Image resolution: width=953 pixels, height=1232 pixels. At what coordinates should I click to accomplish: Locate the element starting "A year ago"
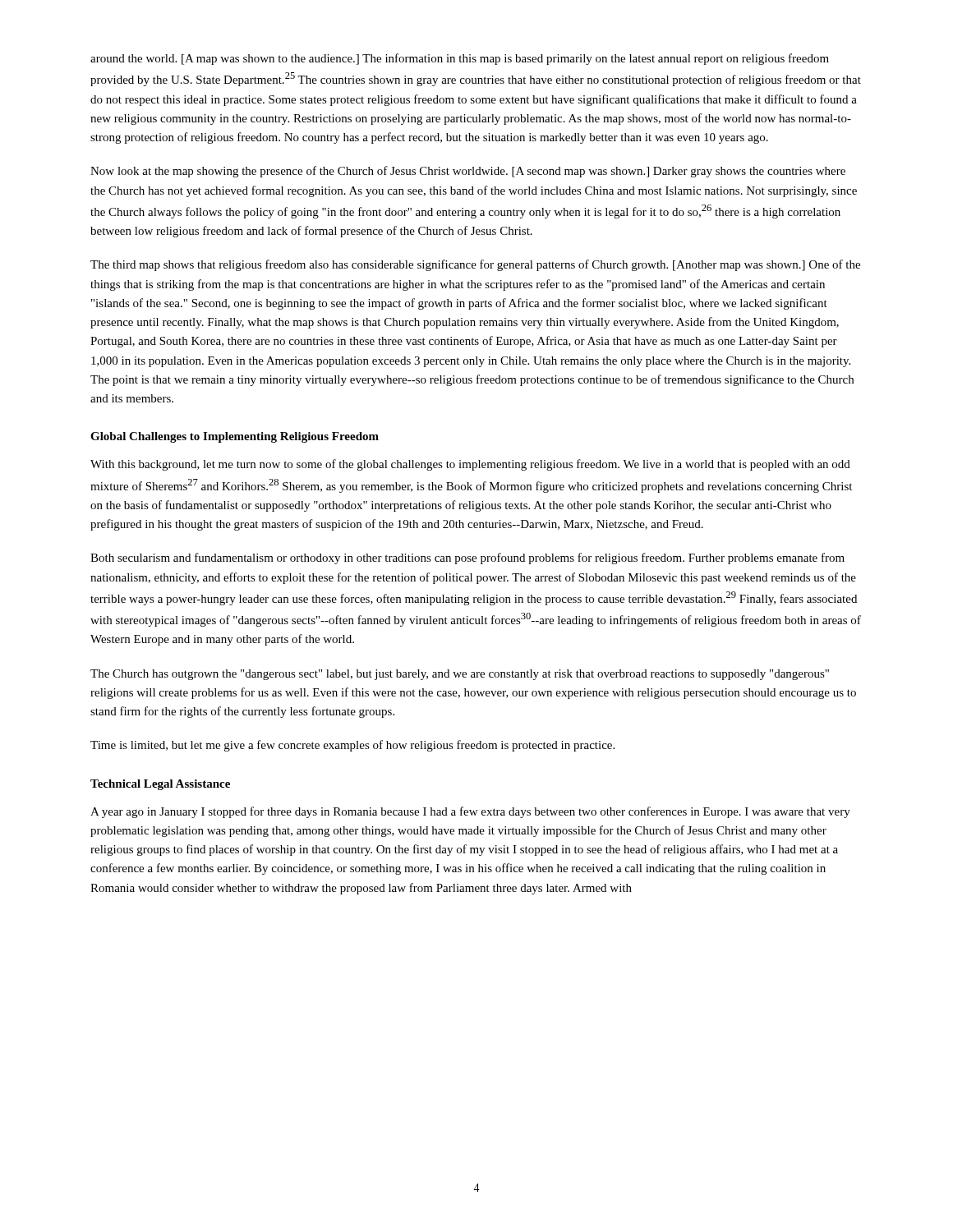click(x=470, y=849)
